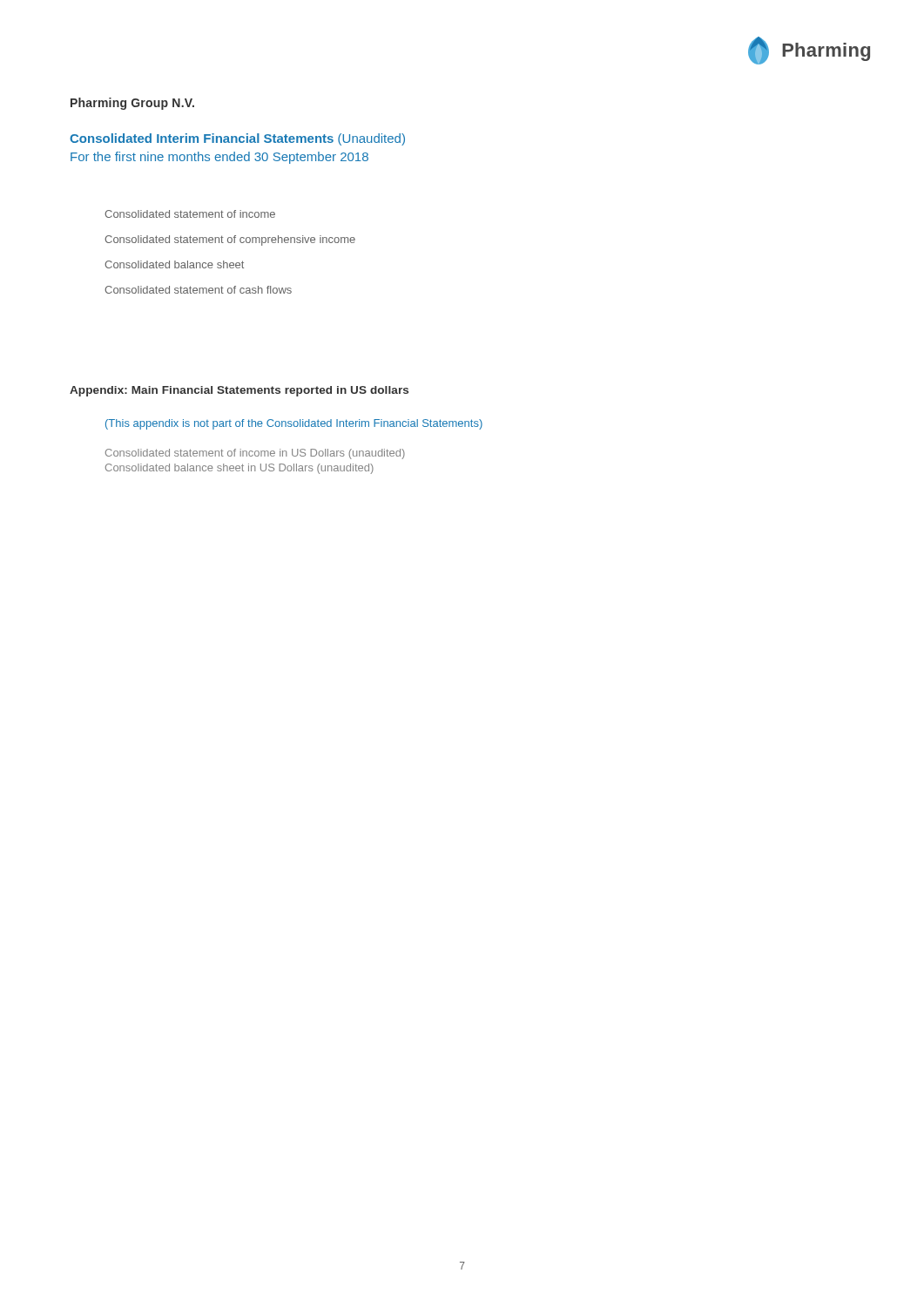924x1307 pixels.
Task: Find the title that says "Pharming Group N.V."
Action: [132, 103]
